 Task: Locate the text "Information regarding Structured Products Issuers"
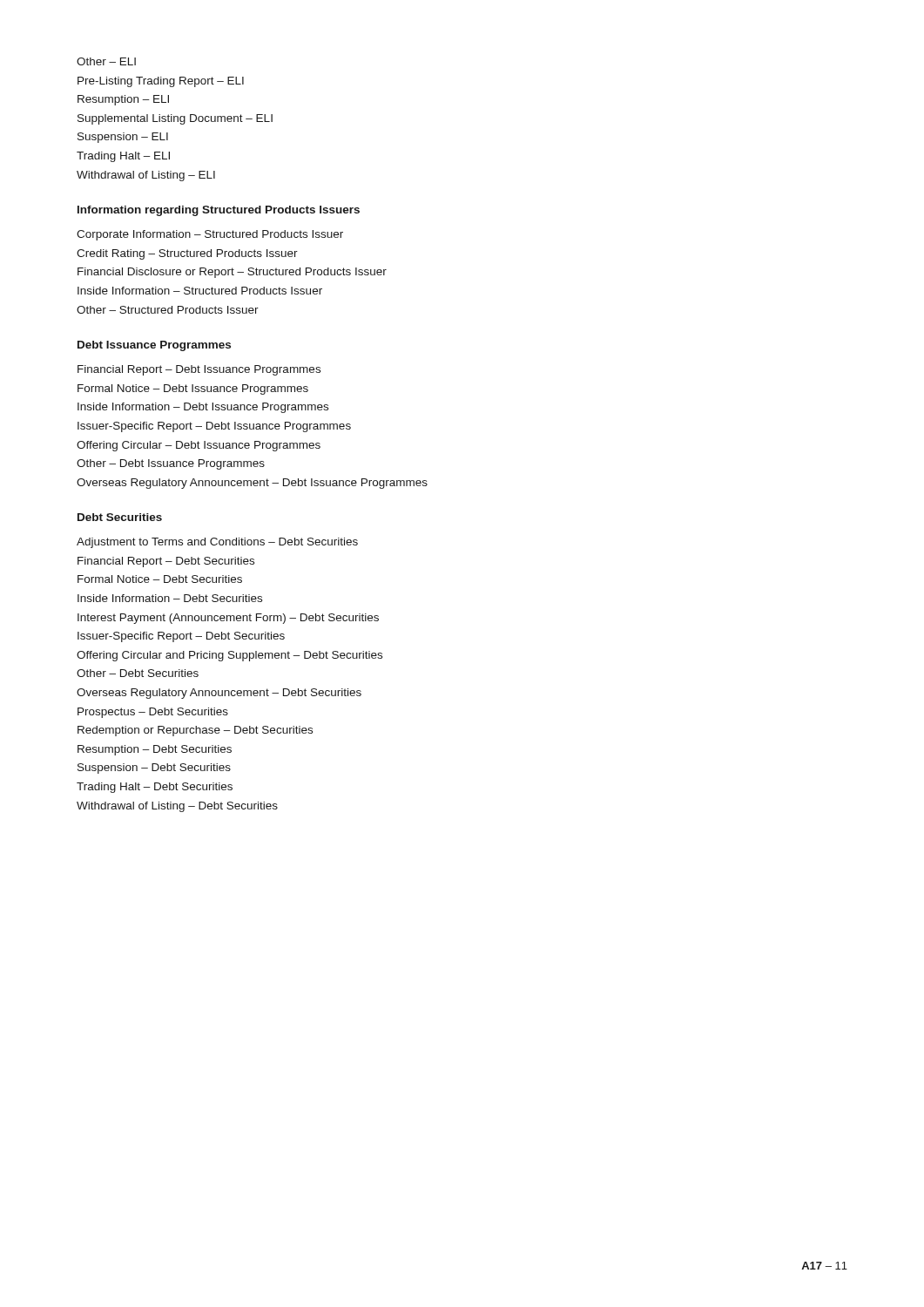[218, 210]
